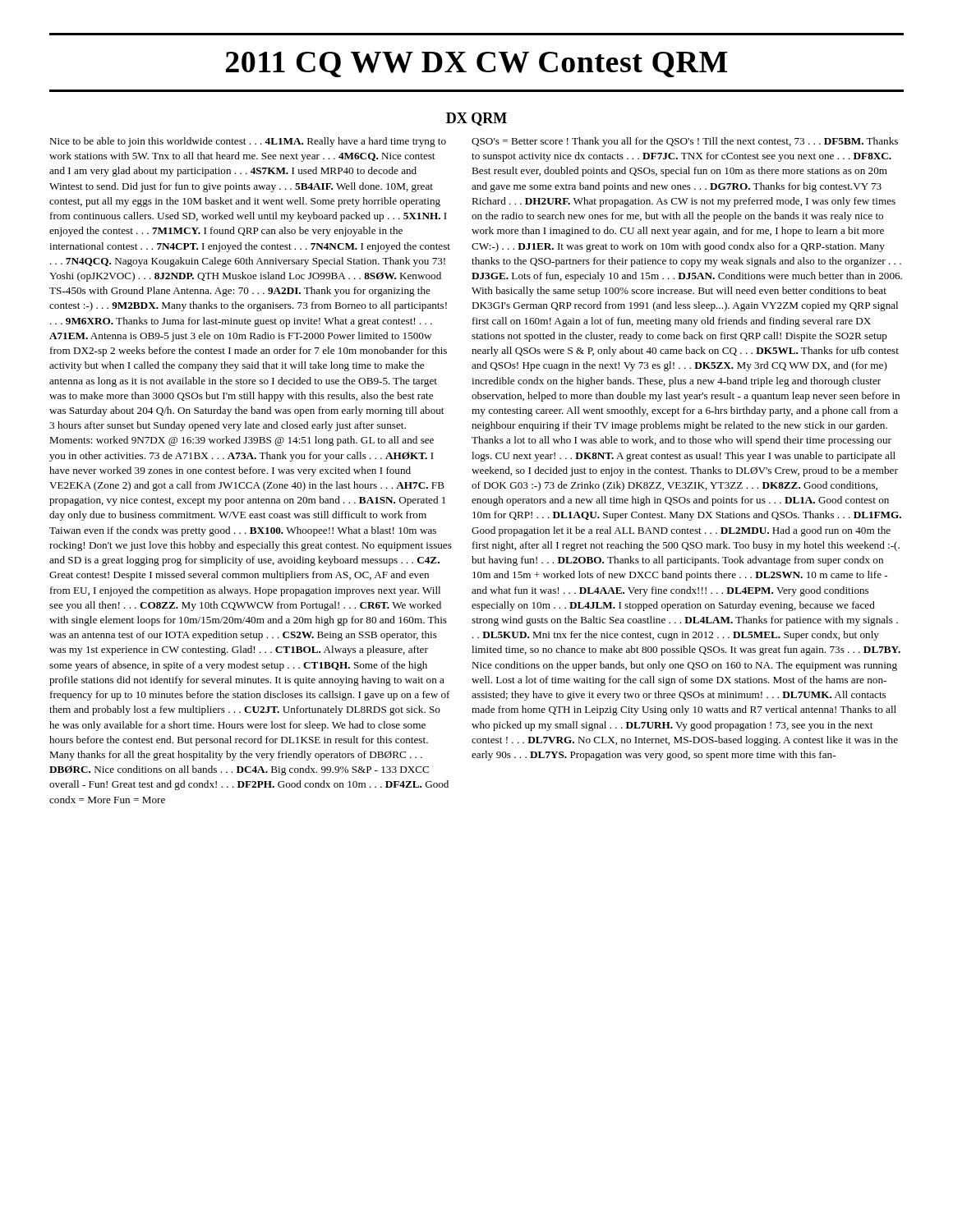Select the text starting "2011 CQ WW DX CW Contest"
The height and width of the screenshot is (1232, 953).
coord(476,62)
